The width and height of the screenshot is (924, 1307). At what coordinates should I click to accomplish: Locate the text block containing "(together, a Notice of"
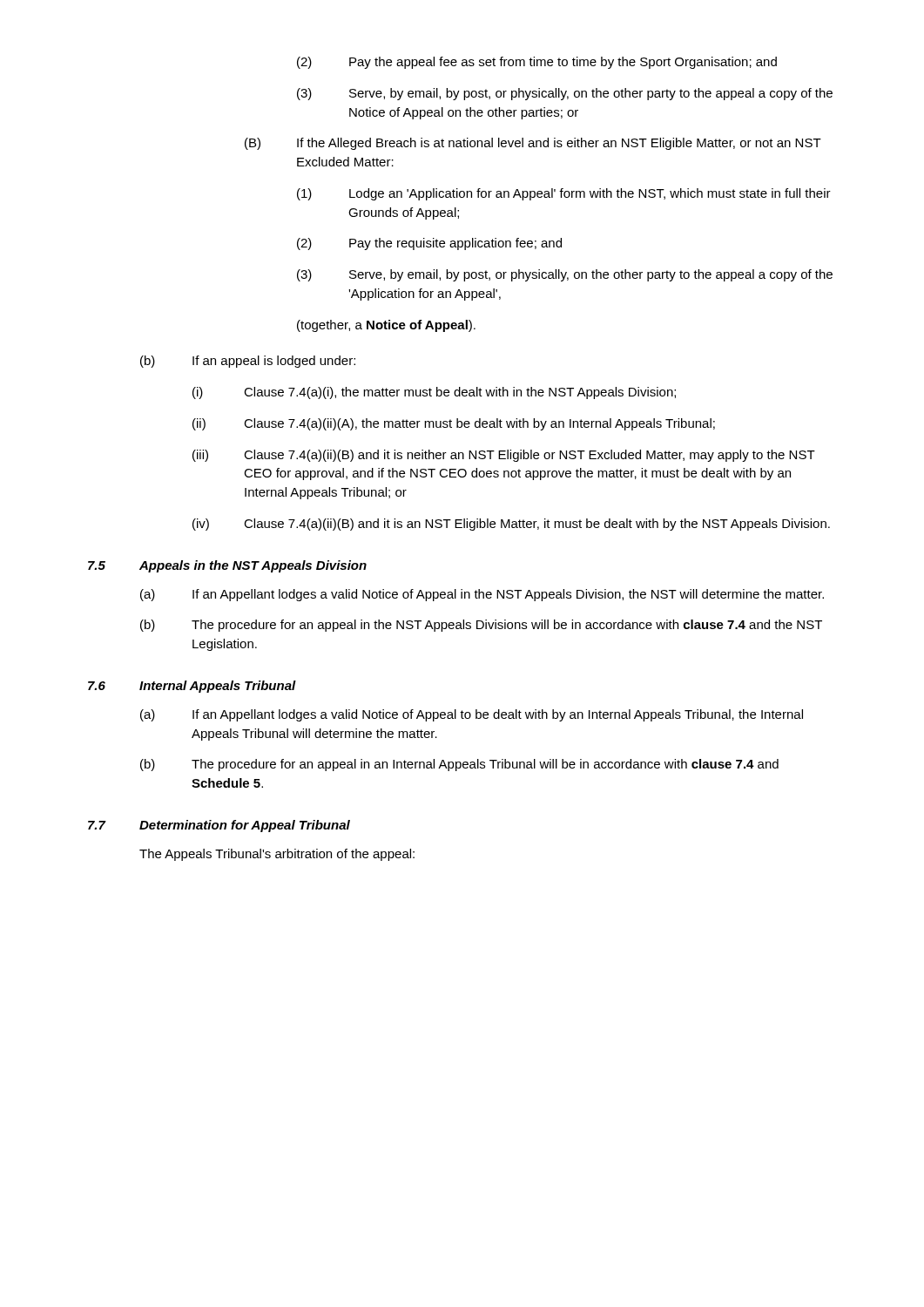(386, 324)
